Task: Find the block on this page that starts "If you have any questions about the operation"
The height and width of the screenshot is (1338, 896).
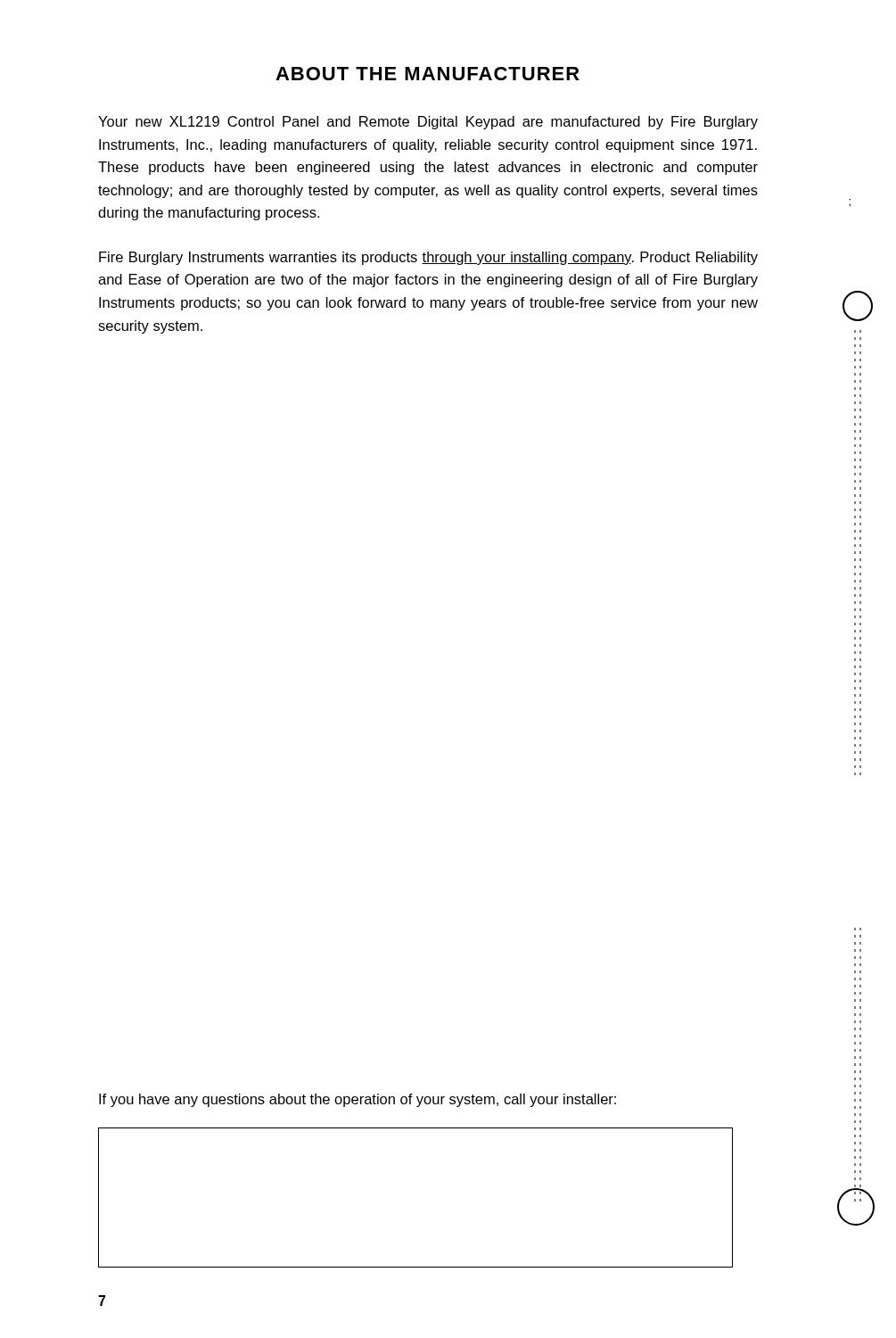Action: tap(358, 1099)
